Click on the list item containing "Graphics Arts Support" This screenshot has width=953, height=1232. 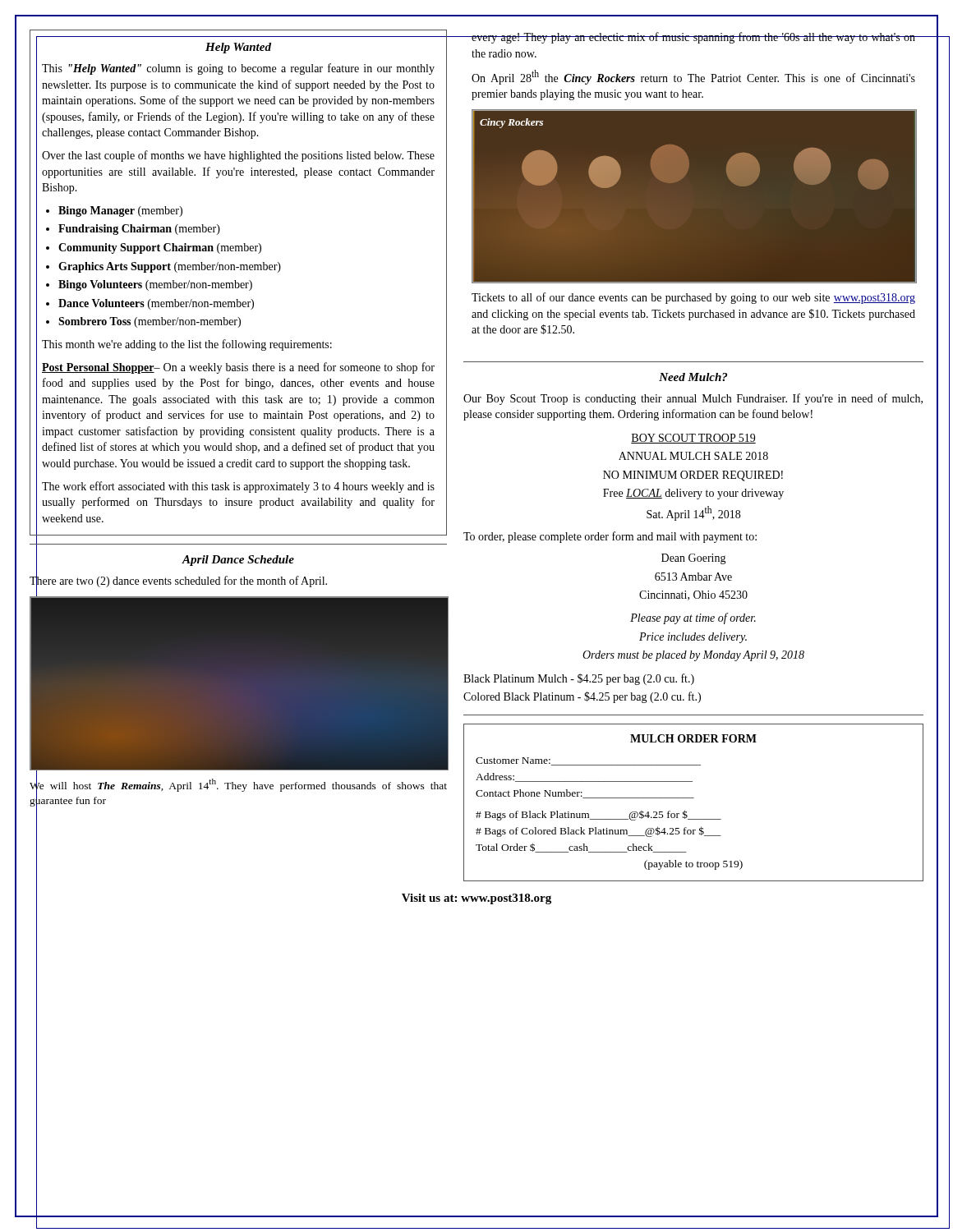[x=170, y=266]
